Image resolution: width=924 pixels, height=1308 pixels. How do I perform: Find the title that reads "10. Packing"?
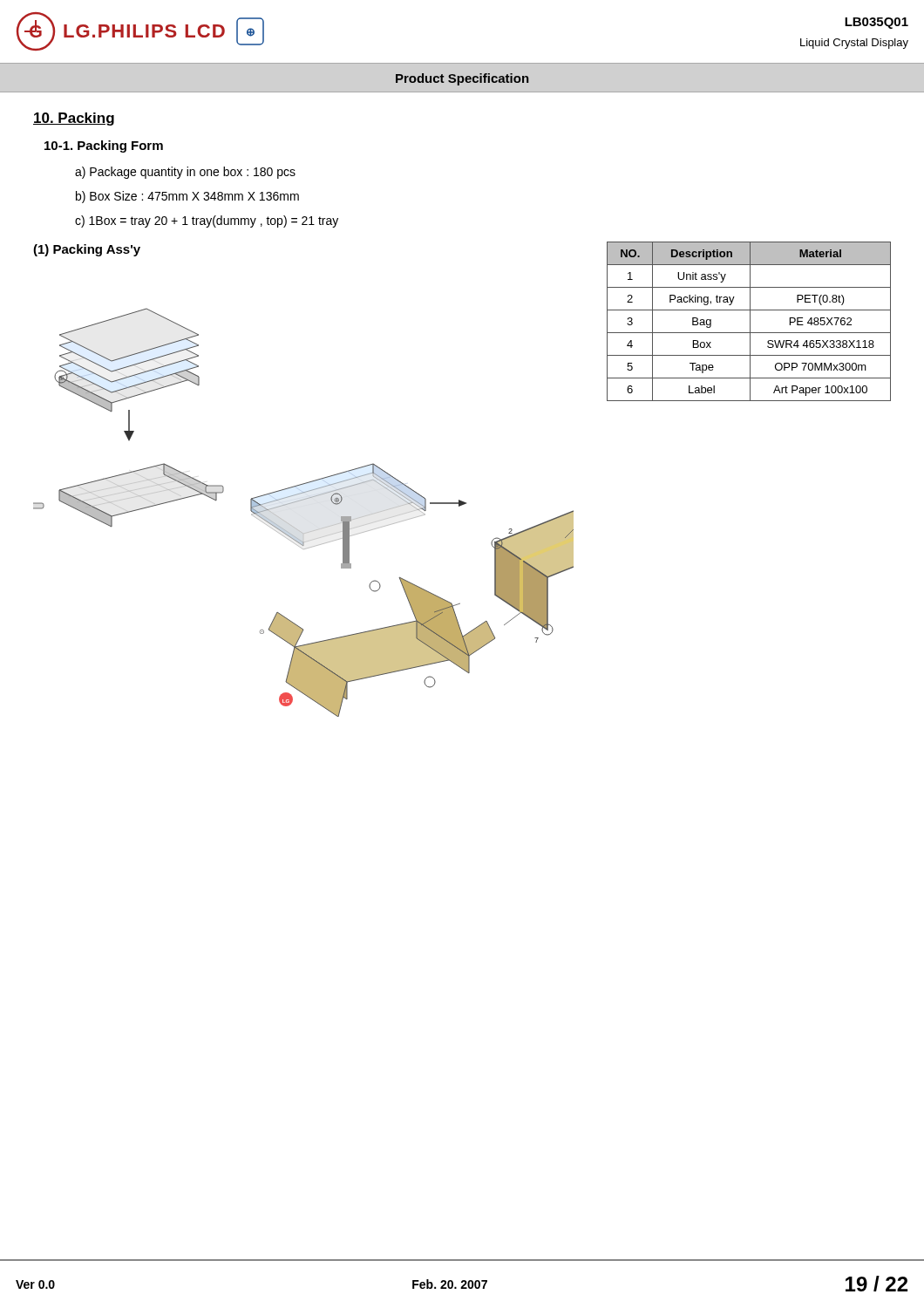tap(74, 118)
